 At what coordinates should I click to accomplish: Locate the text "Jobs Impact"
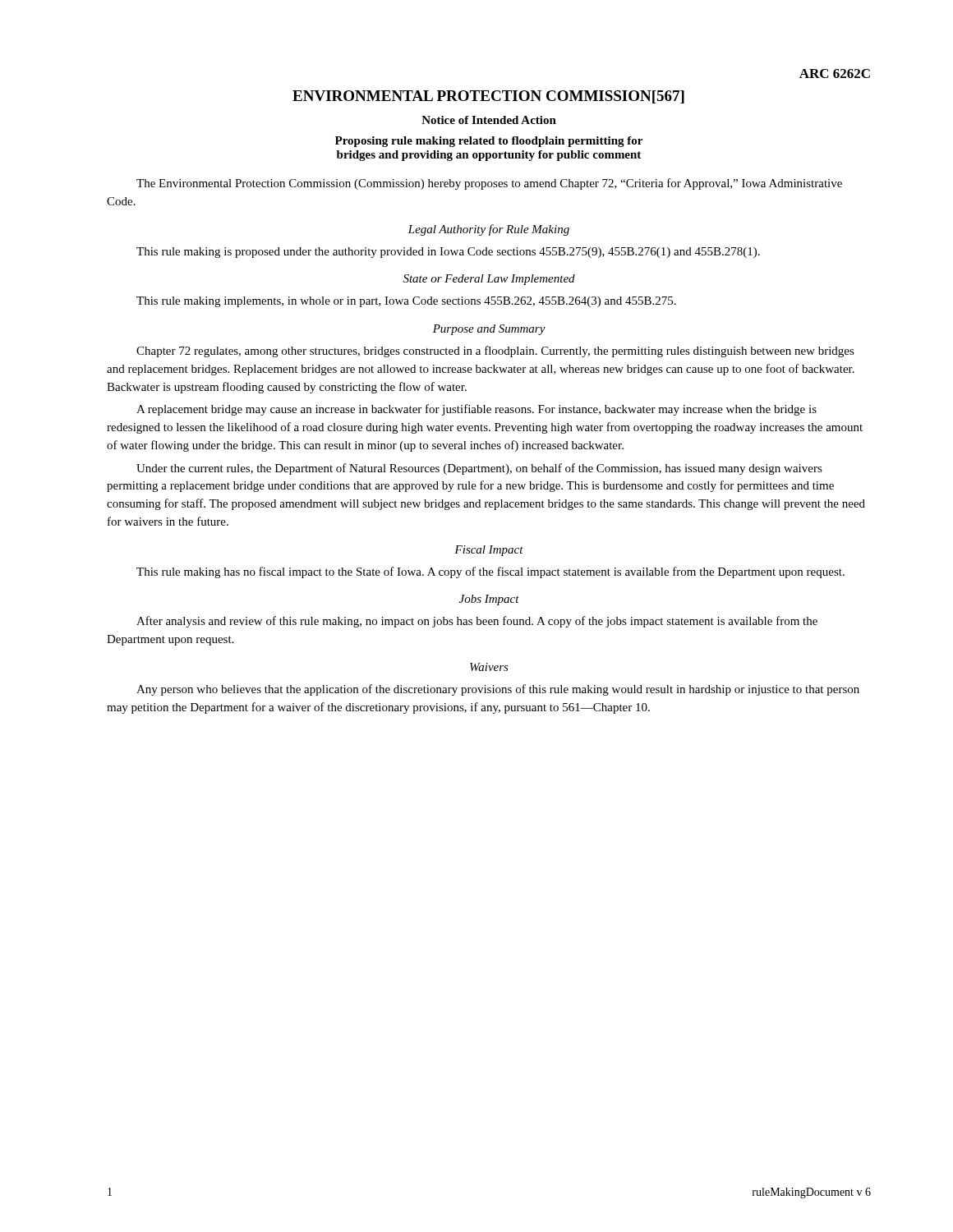(489, 599)
